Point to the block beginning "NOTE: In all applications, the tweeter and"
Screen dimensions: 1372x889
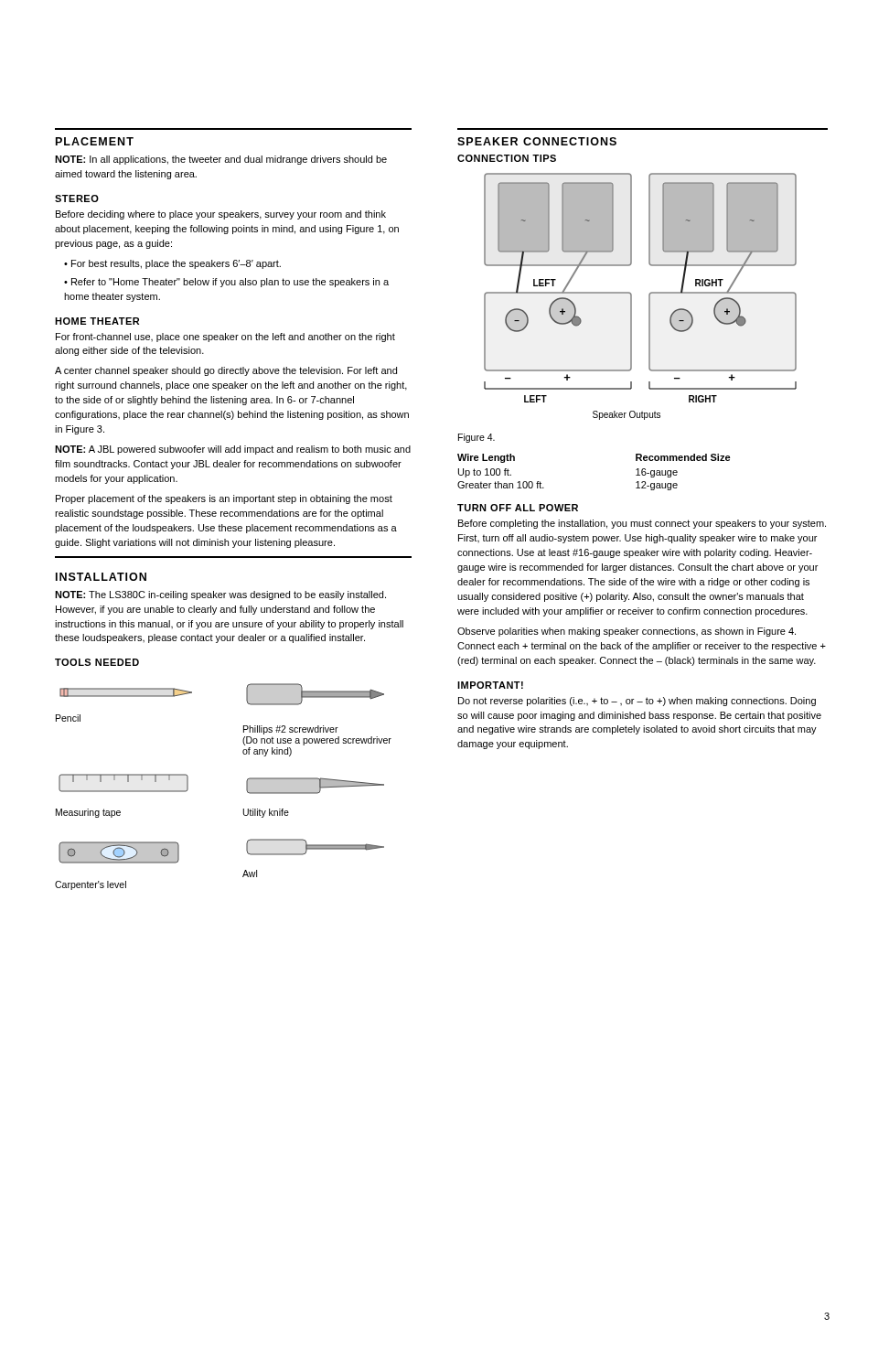pyautogui.click(x=233, y=167)
